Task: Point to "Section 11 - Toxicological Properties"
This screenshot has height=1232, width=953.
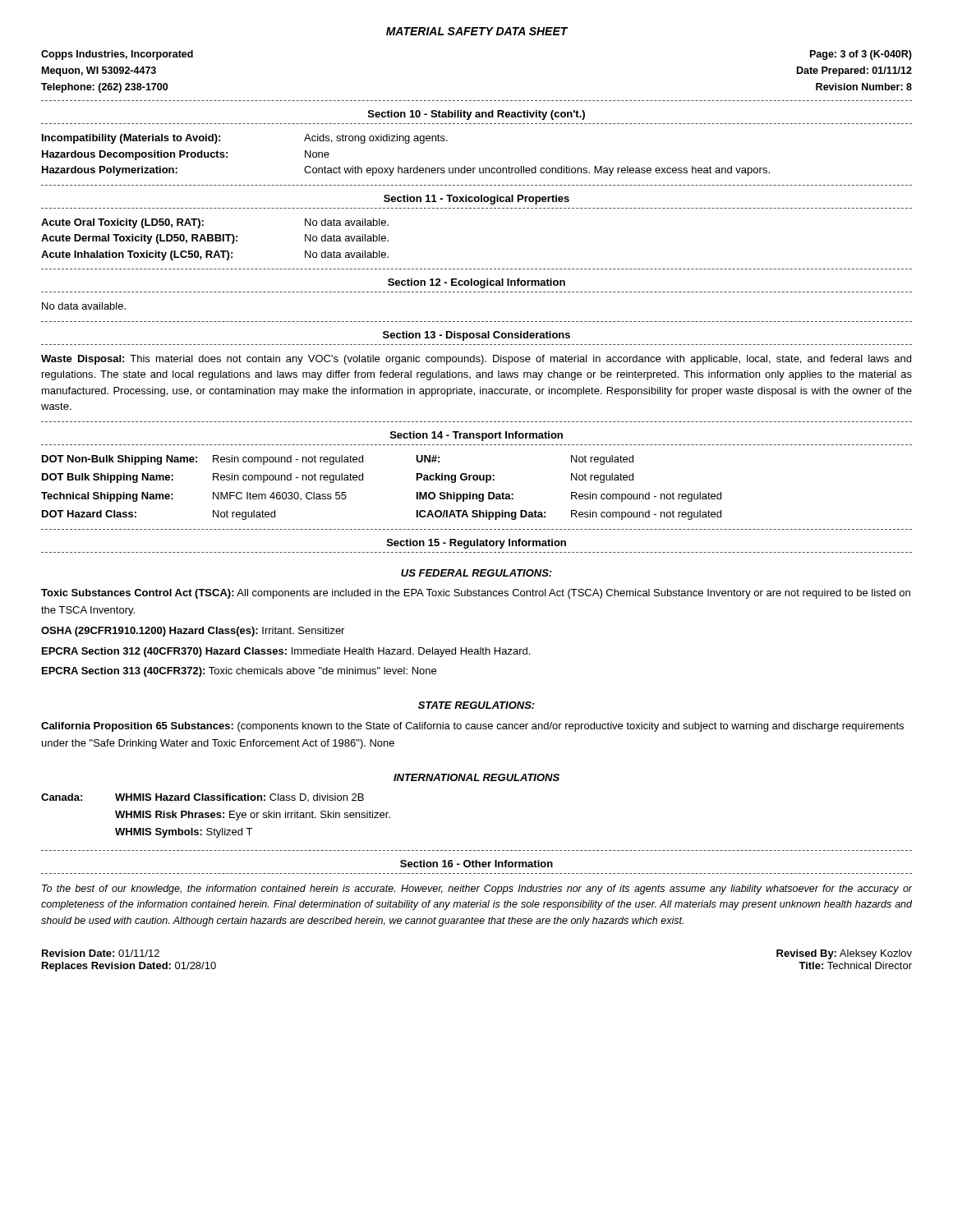Action: click(476, 198)
